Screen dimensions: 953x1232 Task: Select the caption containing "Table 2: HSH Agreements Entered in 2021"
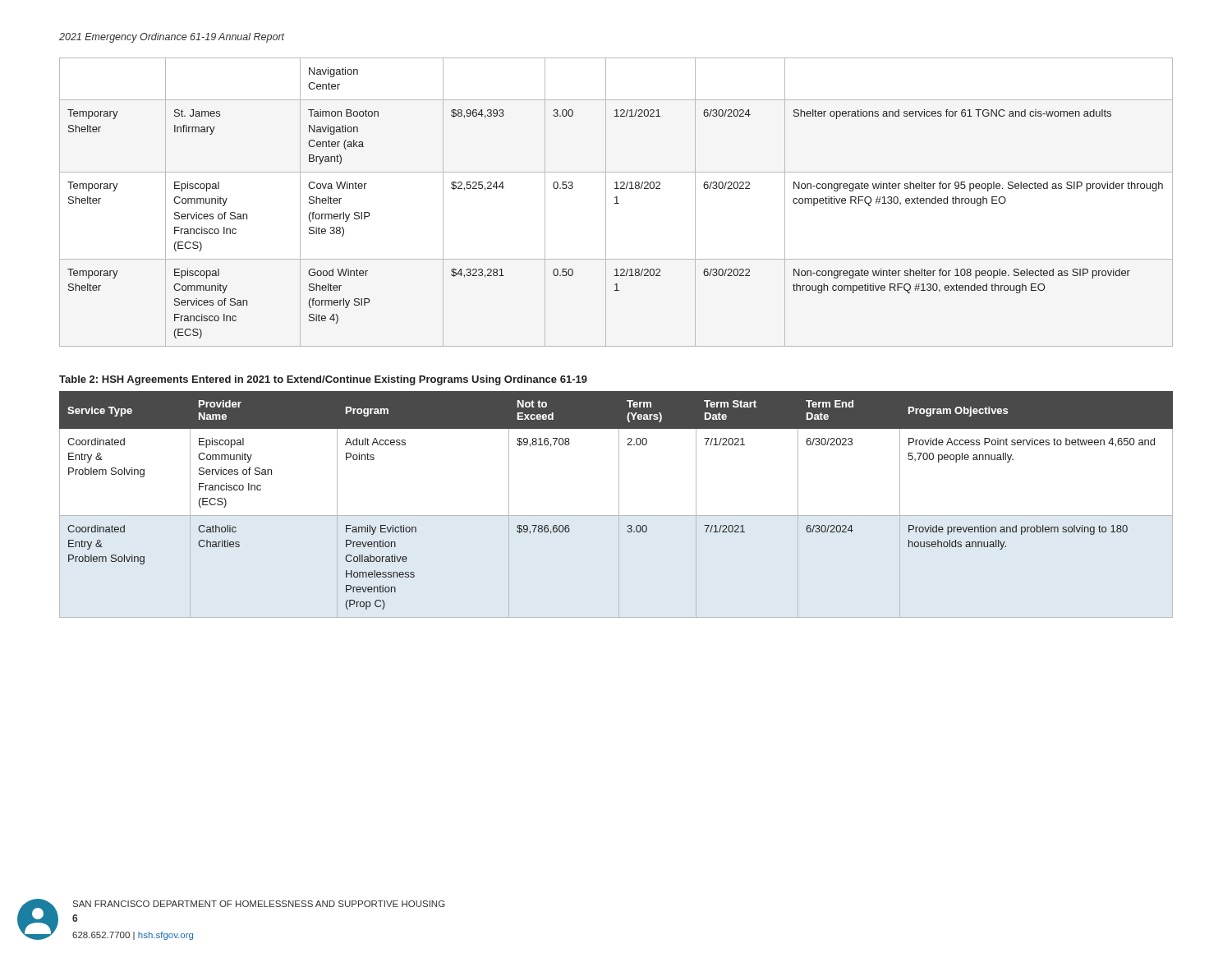point(323,379)
